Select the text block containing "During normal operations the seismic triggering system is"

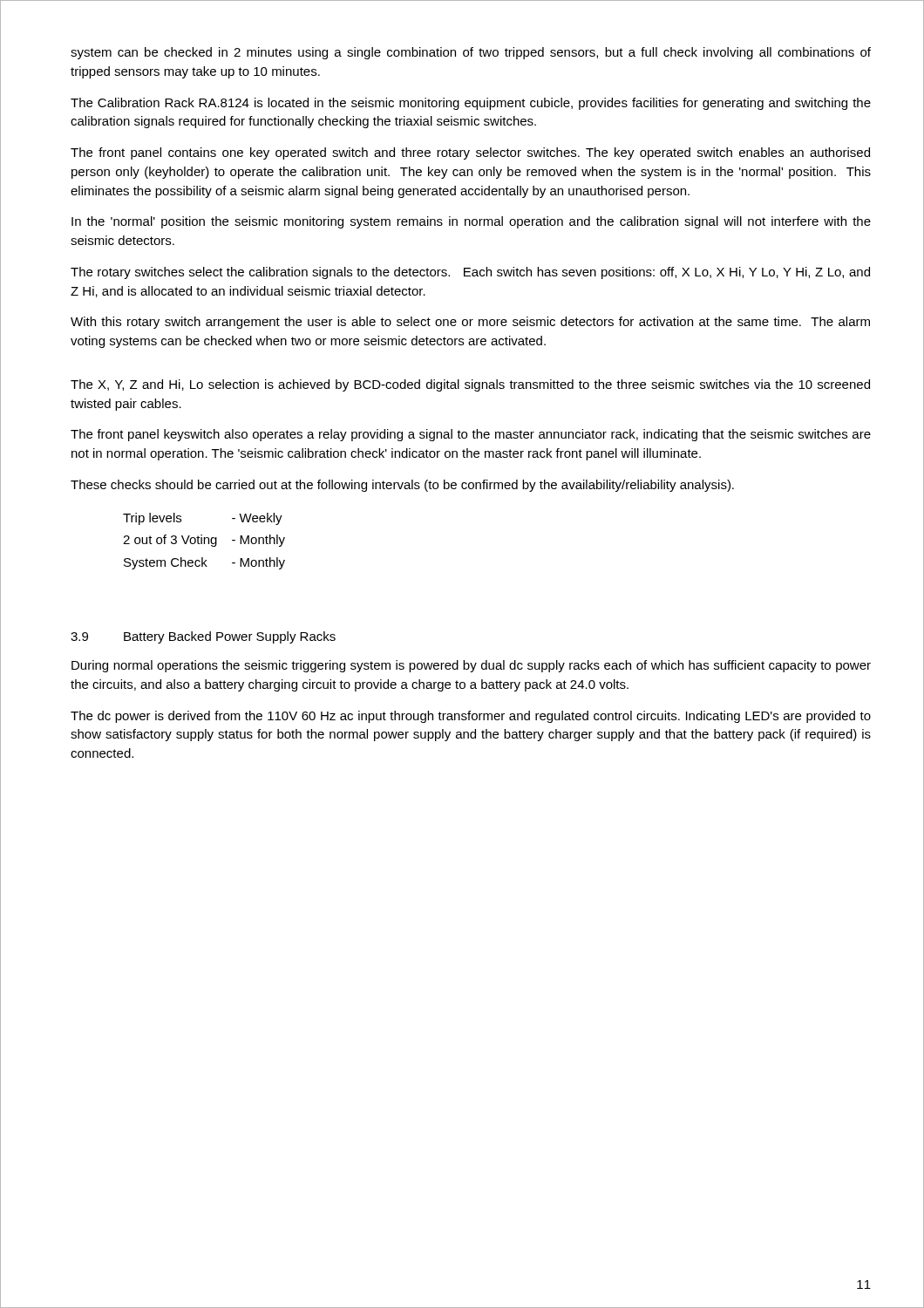tap(471, 675)
